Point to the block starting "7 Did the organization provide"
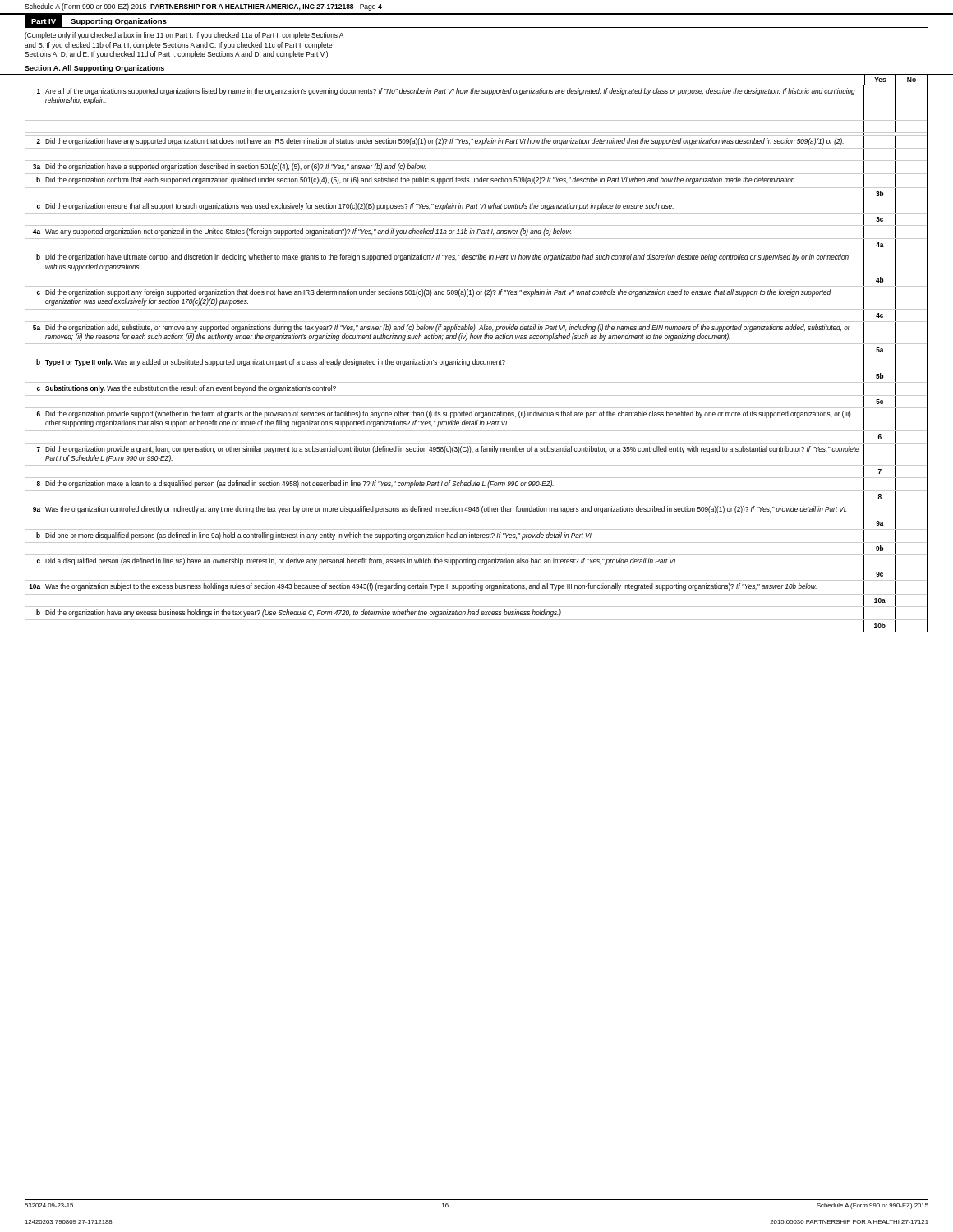Viewport: 953px width, 1232px height. 476,454
